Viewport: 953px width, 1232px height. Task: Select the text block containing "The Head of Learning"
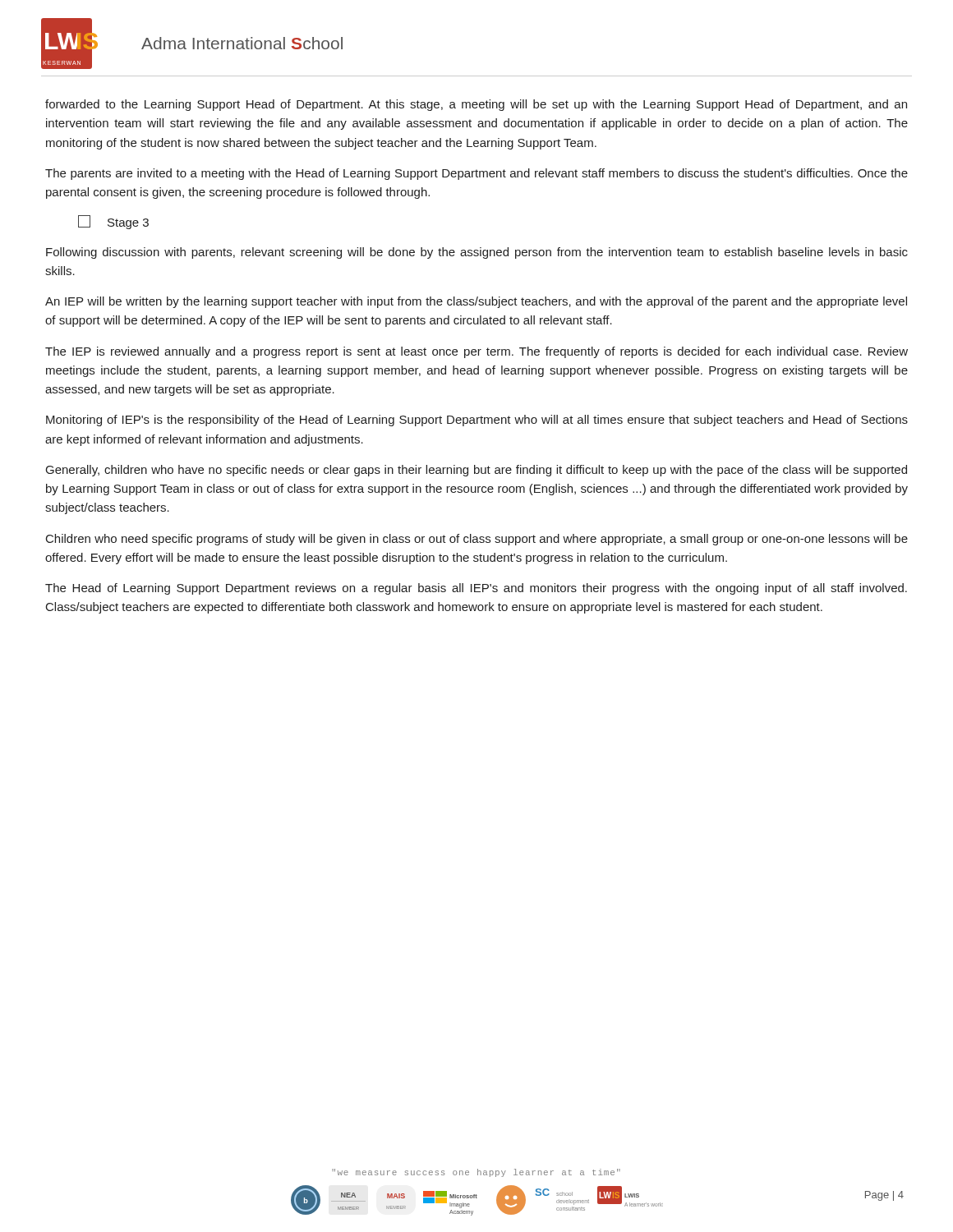[476, 597]
